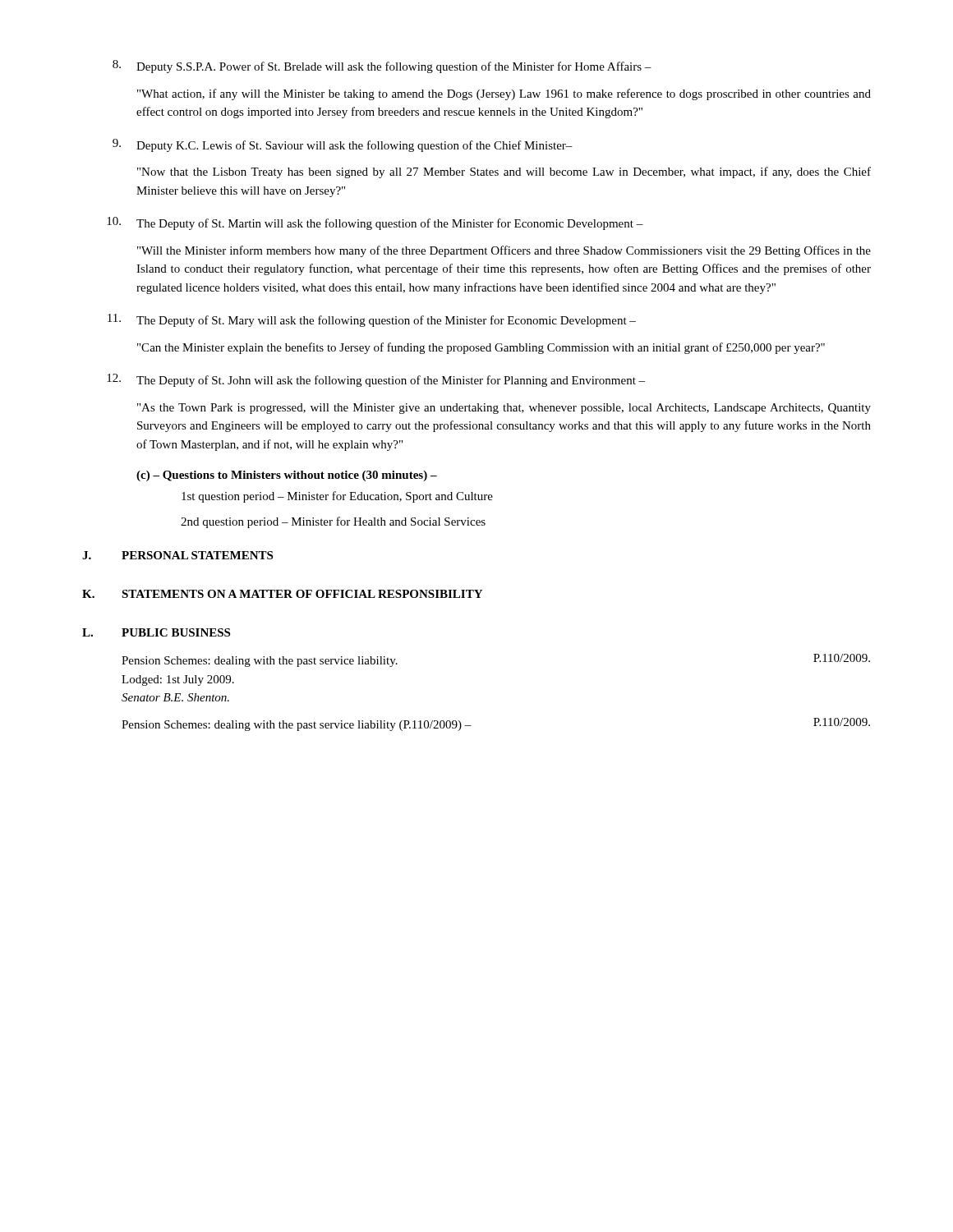Click the passage that begins "2nd question period –"
The height and width of the screenshot is (1232, 953).
pos(333,521)
